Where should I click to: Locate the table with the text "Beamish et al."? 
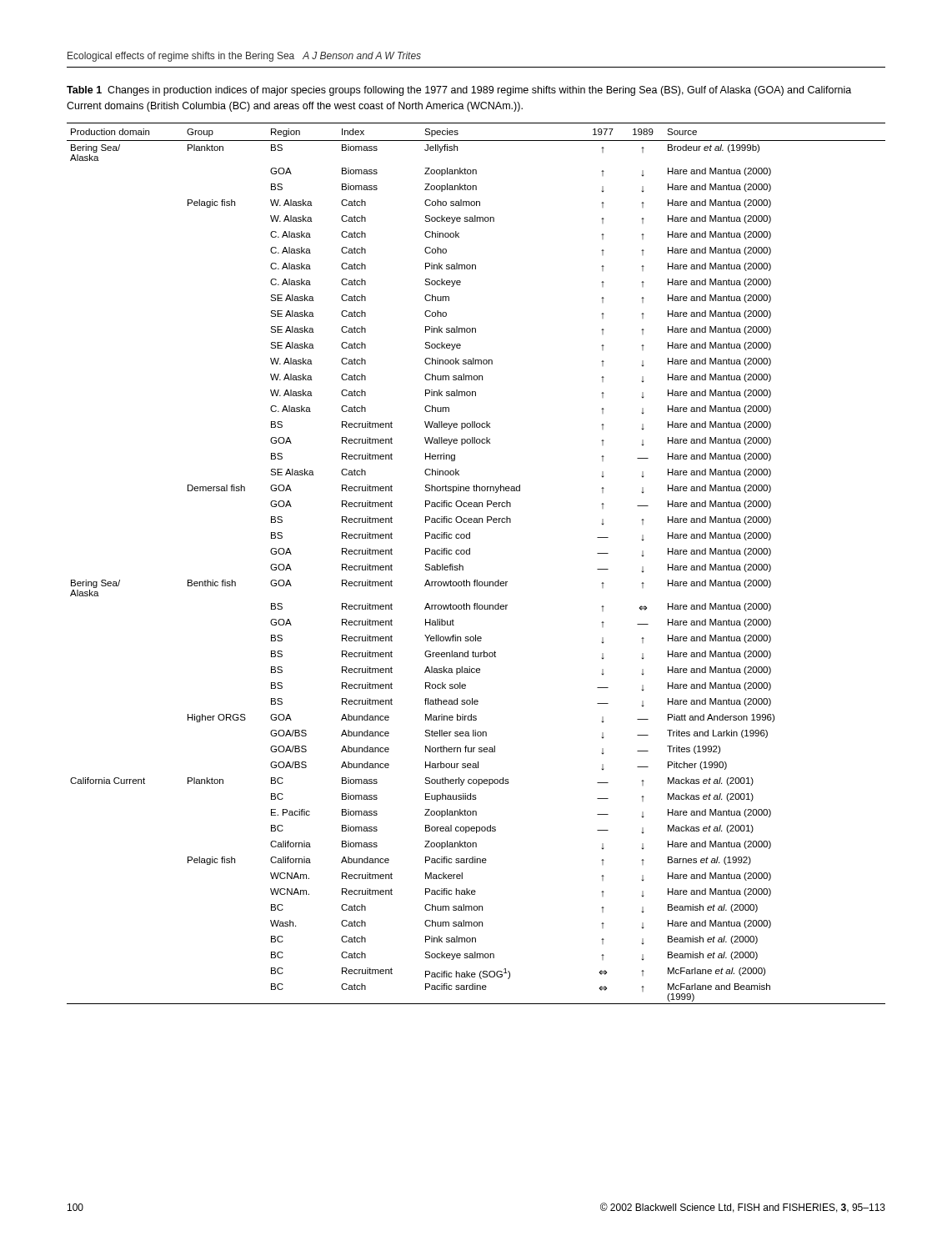point(476,563)
